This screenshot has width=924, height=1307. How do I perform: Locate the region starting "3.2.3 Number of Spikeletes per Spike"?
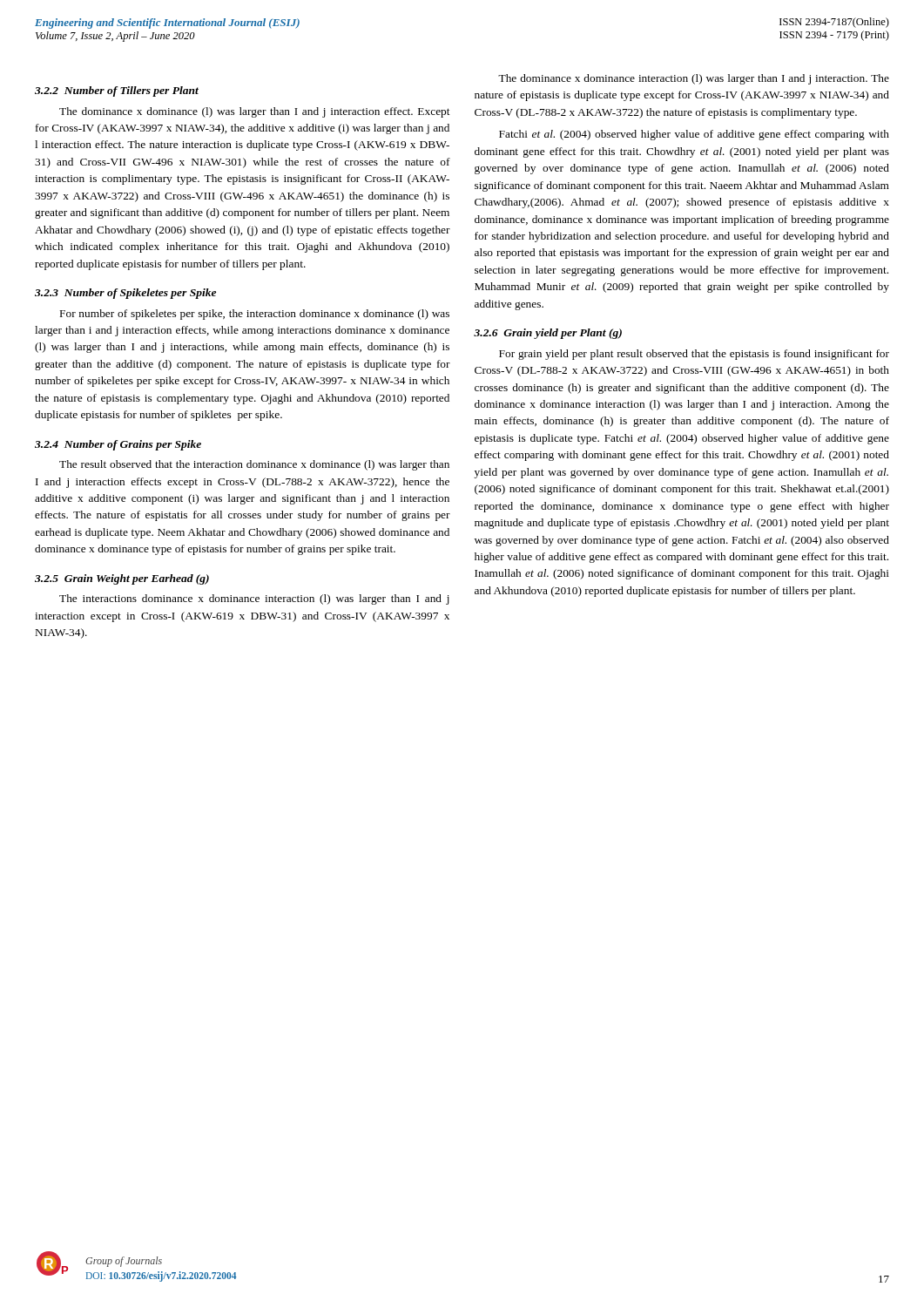[x=126, y=292]
